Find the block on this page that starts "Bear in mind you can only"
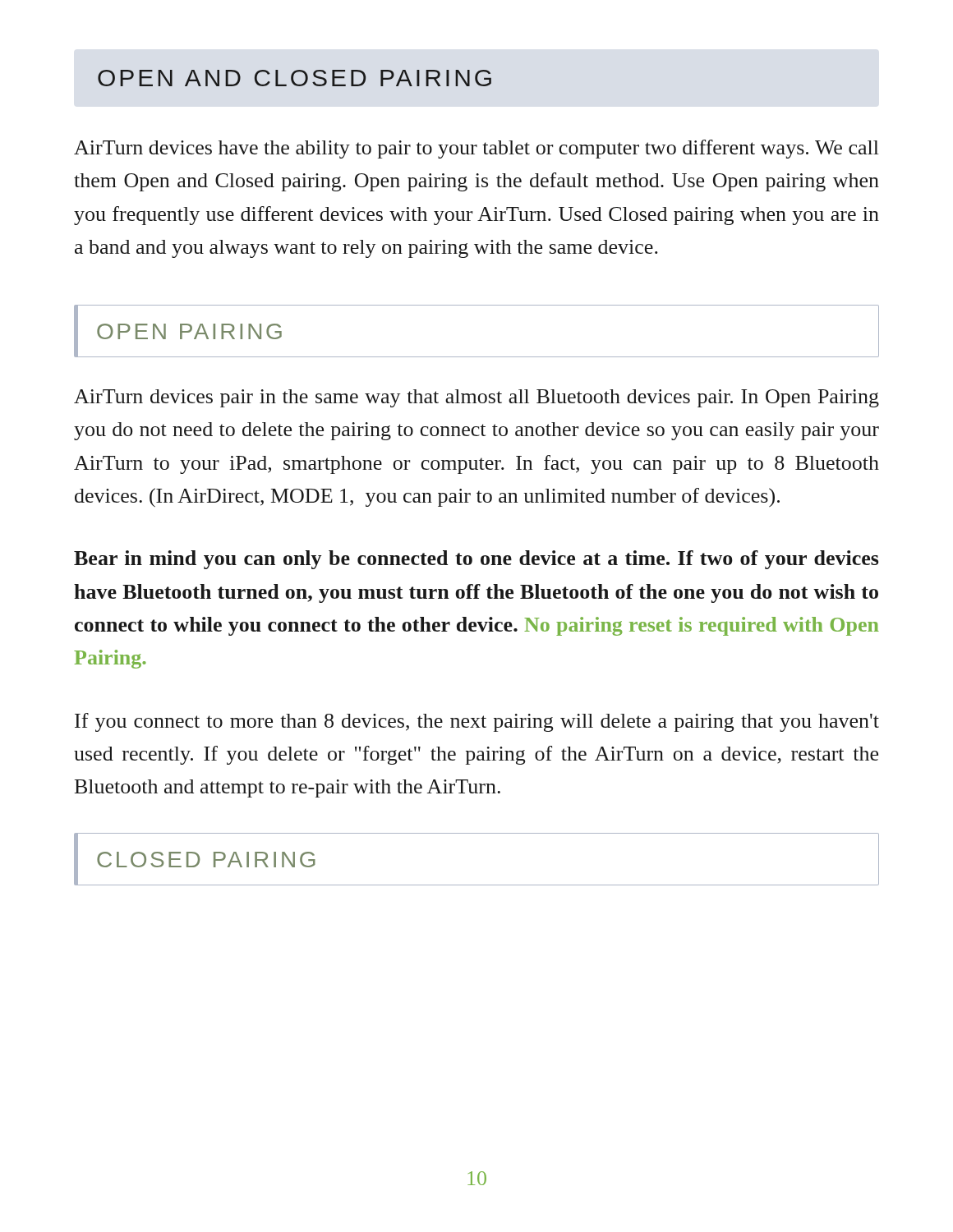 (476, 608)
